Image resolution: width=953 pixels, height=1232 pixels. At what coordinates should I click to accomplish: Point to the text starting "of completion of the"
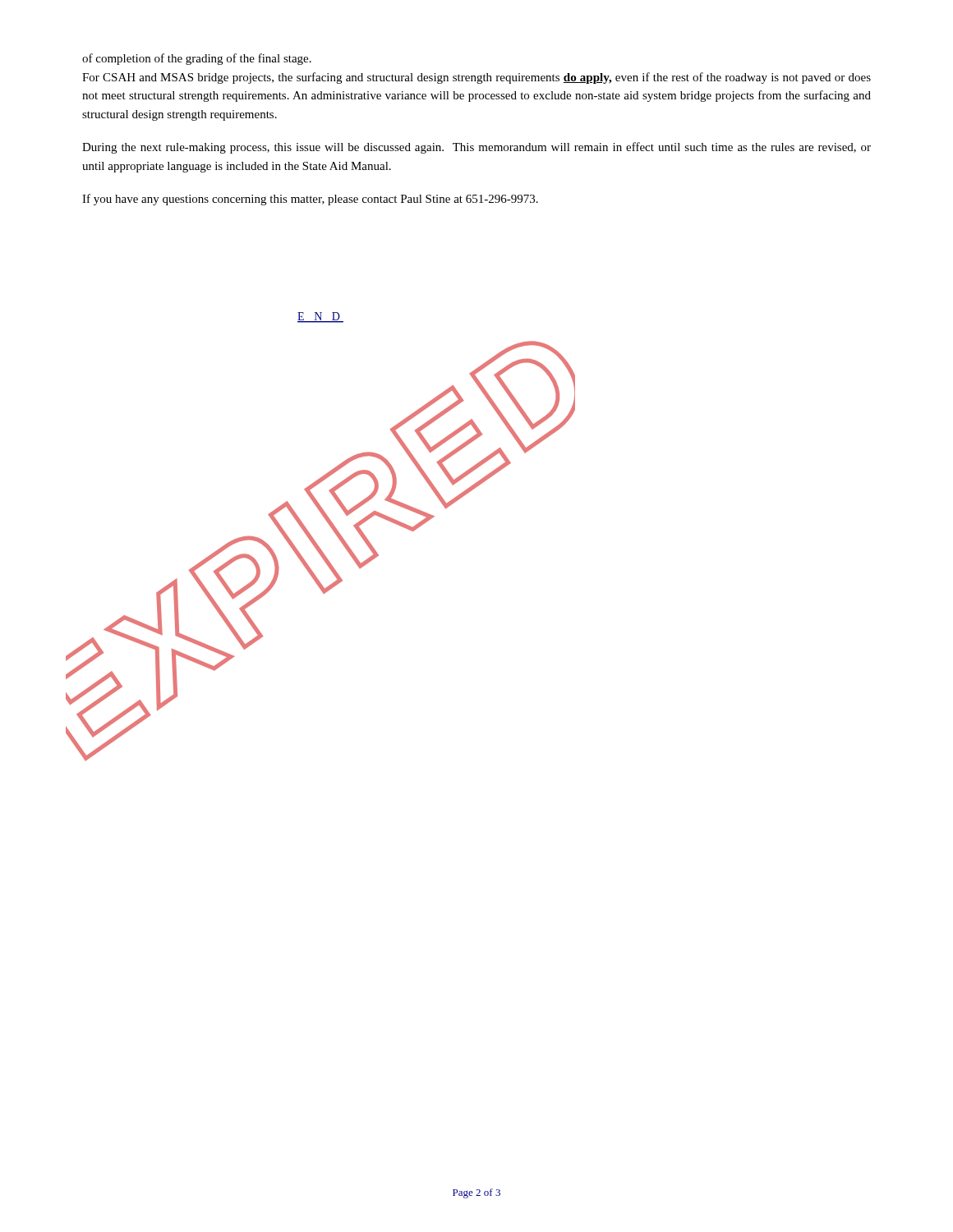476,86
